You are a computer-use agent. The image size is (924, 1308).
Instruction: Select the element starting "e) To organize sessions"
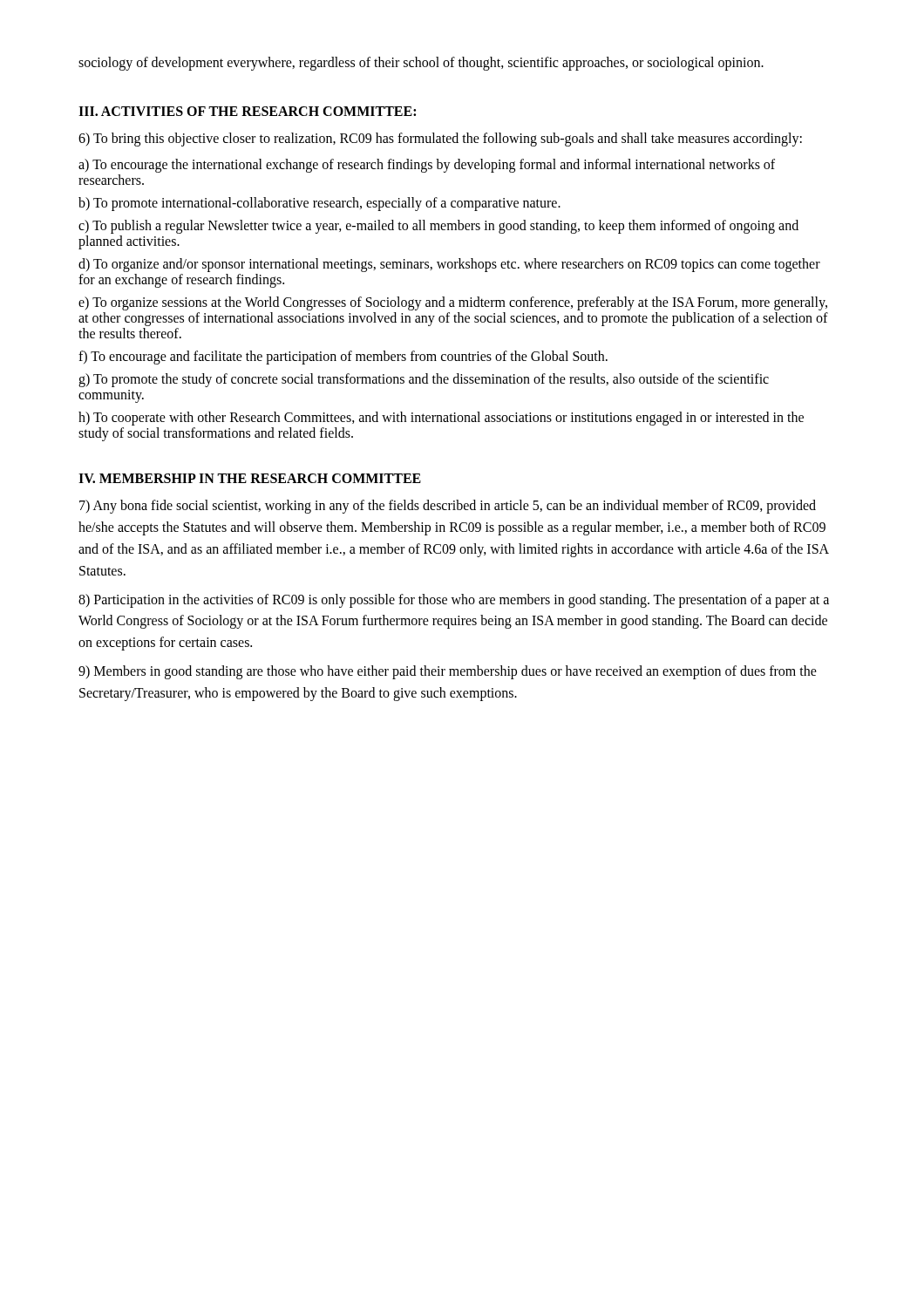tap(453, 318)
